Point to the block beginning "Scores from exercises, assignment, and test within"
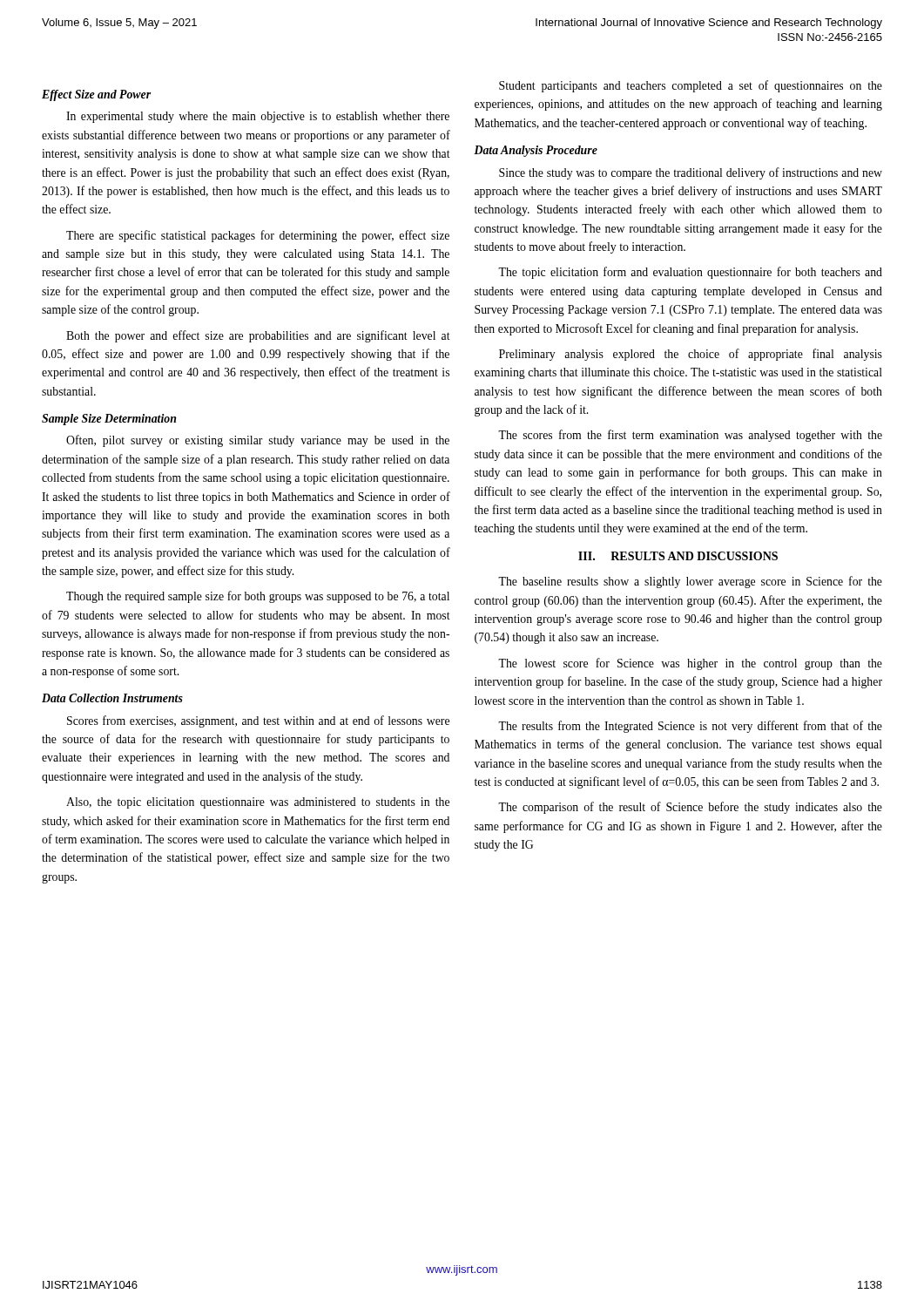Viewport: 924px width, 1307px height. 246,749
